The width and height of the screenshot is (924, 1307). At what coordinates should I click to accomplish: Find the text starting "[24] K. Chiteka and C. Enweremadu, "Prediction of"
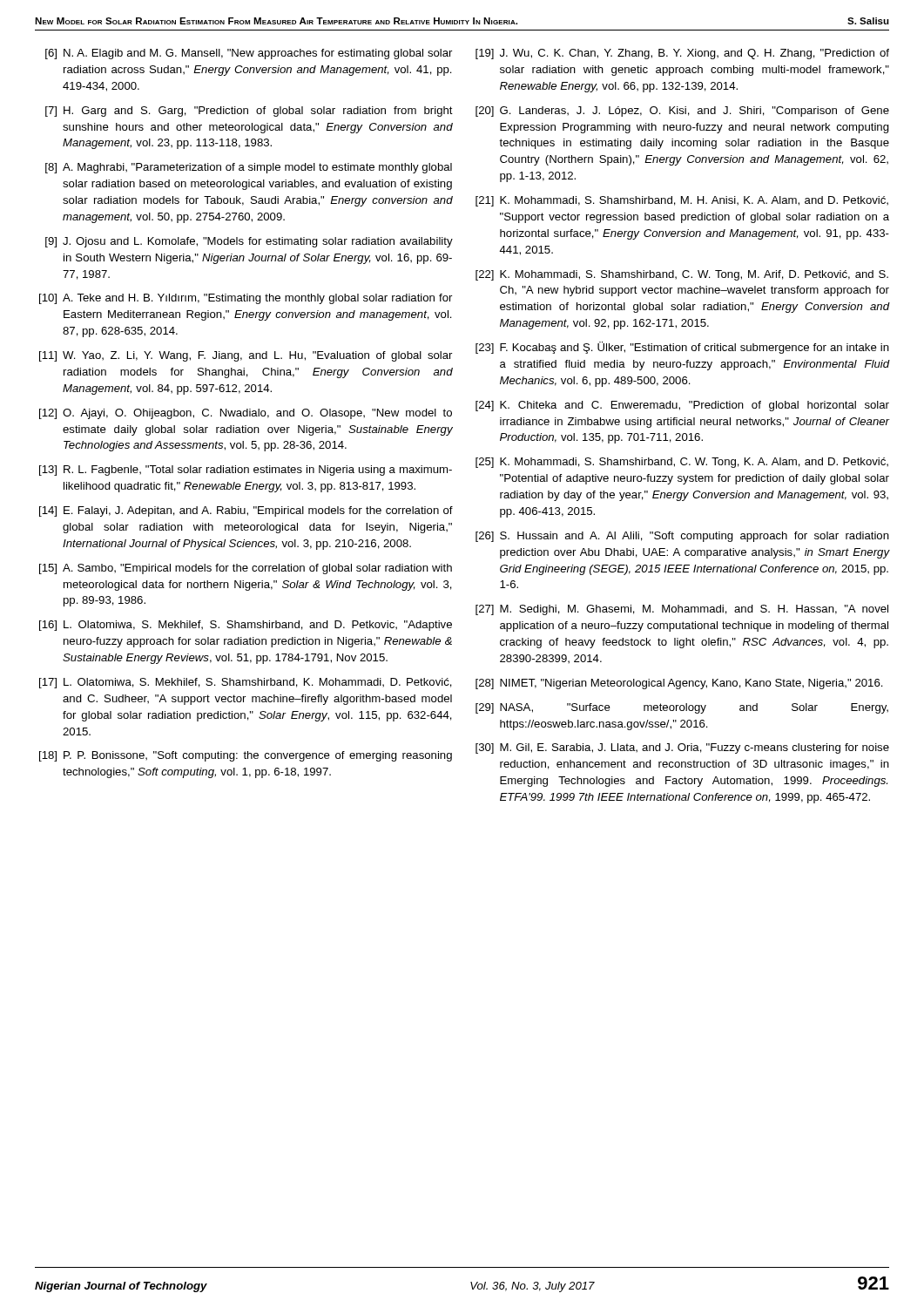point(680,422)
